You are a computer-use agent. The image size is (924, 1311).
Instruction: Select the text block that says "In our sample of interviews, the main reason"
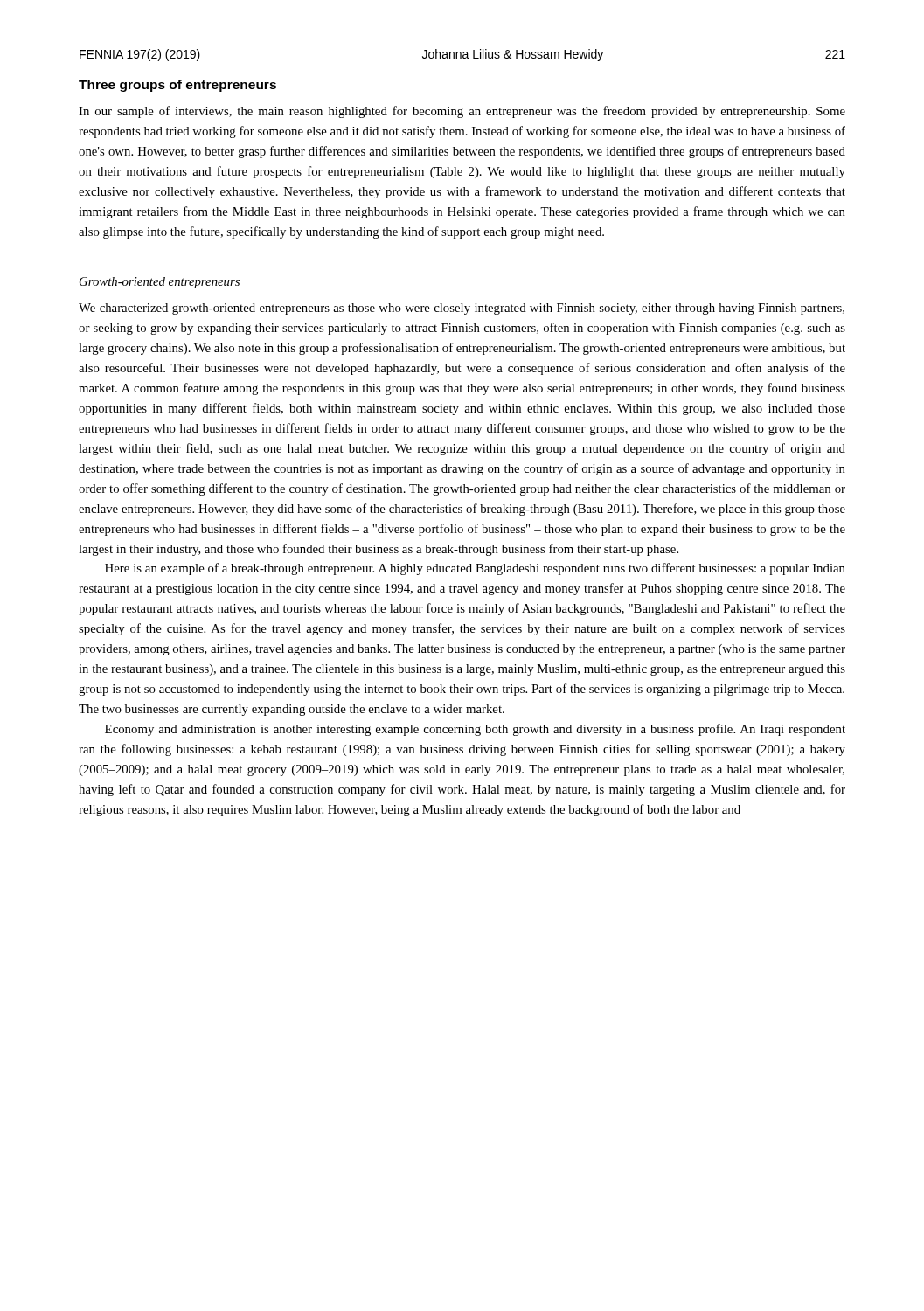[x=462, y=171]
